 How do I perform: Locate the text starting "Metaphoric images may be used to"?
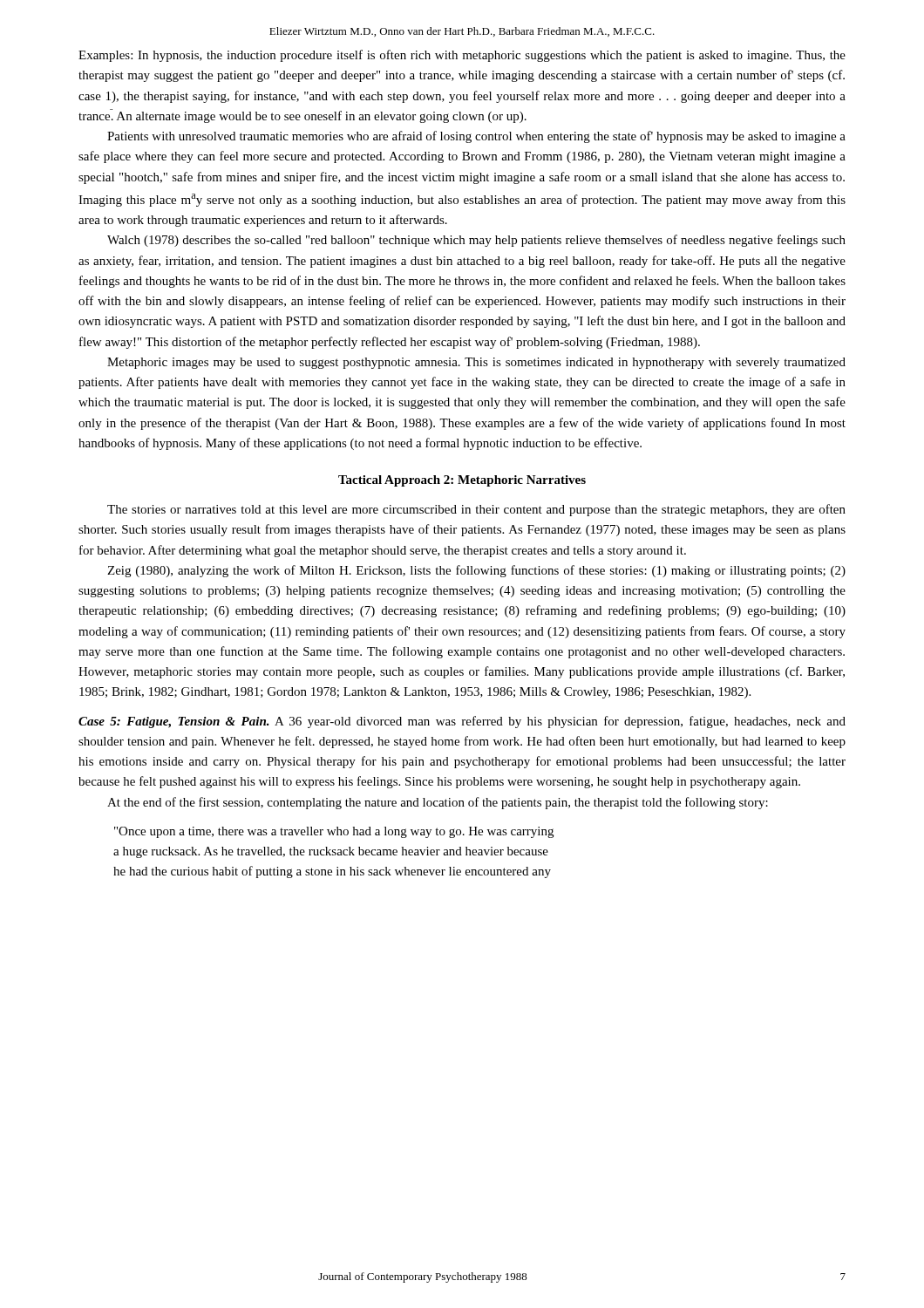pyautogui.click(x=462, y=403)
